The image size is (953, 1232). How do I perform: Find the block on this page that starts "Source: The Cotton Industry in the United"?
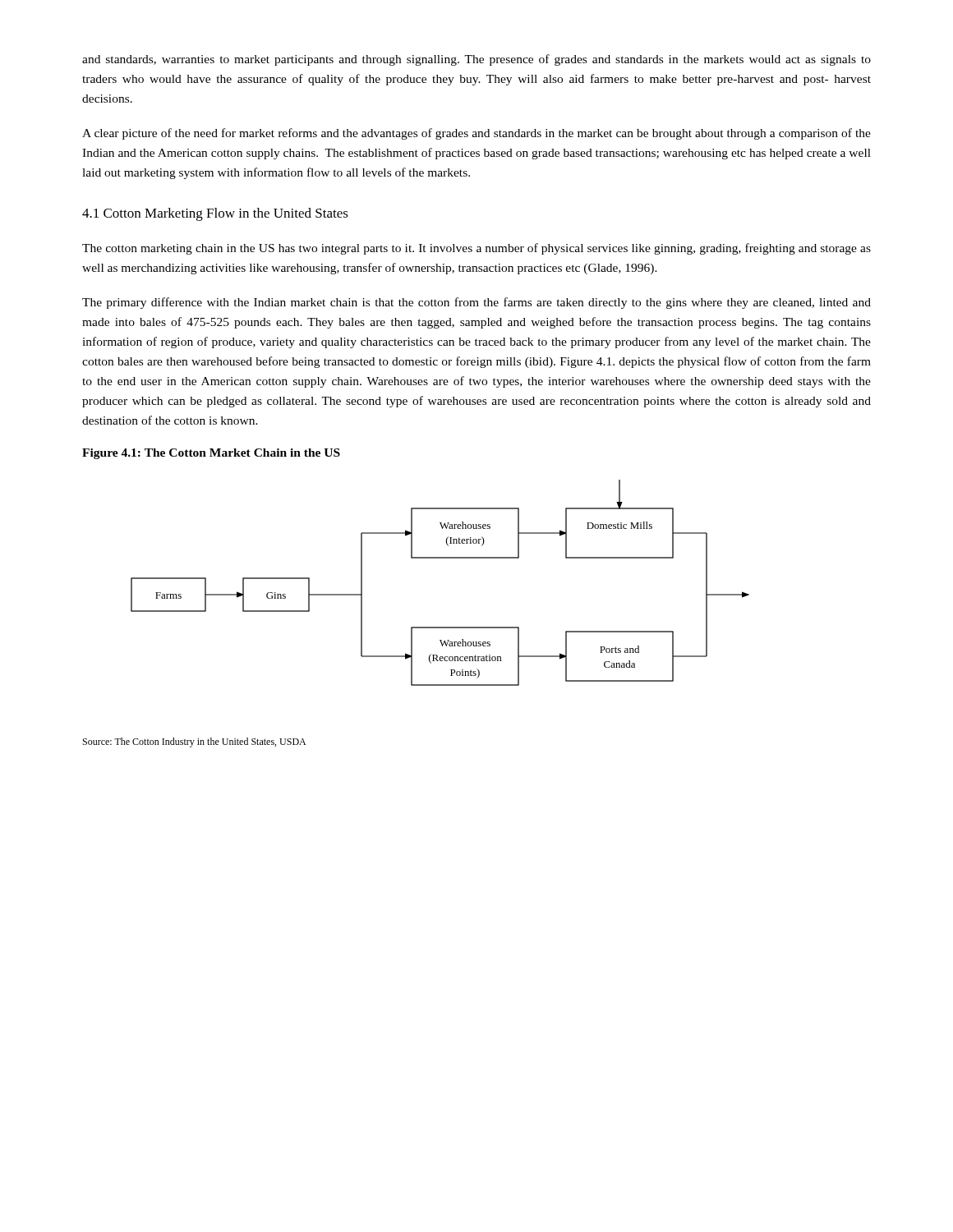[x=194, y=742]
